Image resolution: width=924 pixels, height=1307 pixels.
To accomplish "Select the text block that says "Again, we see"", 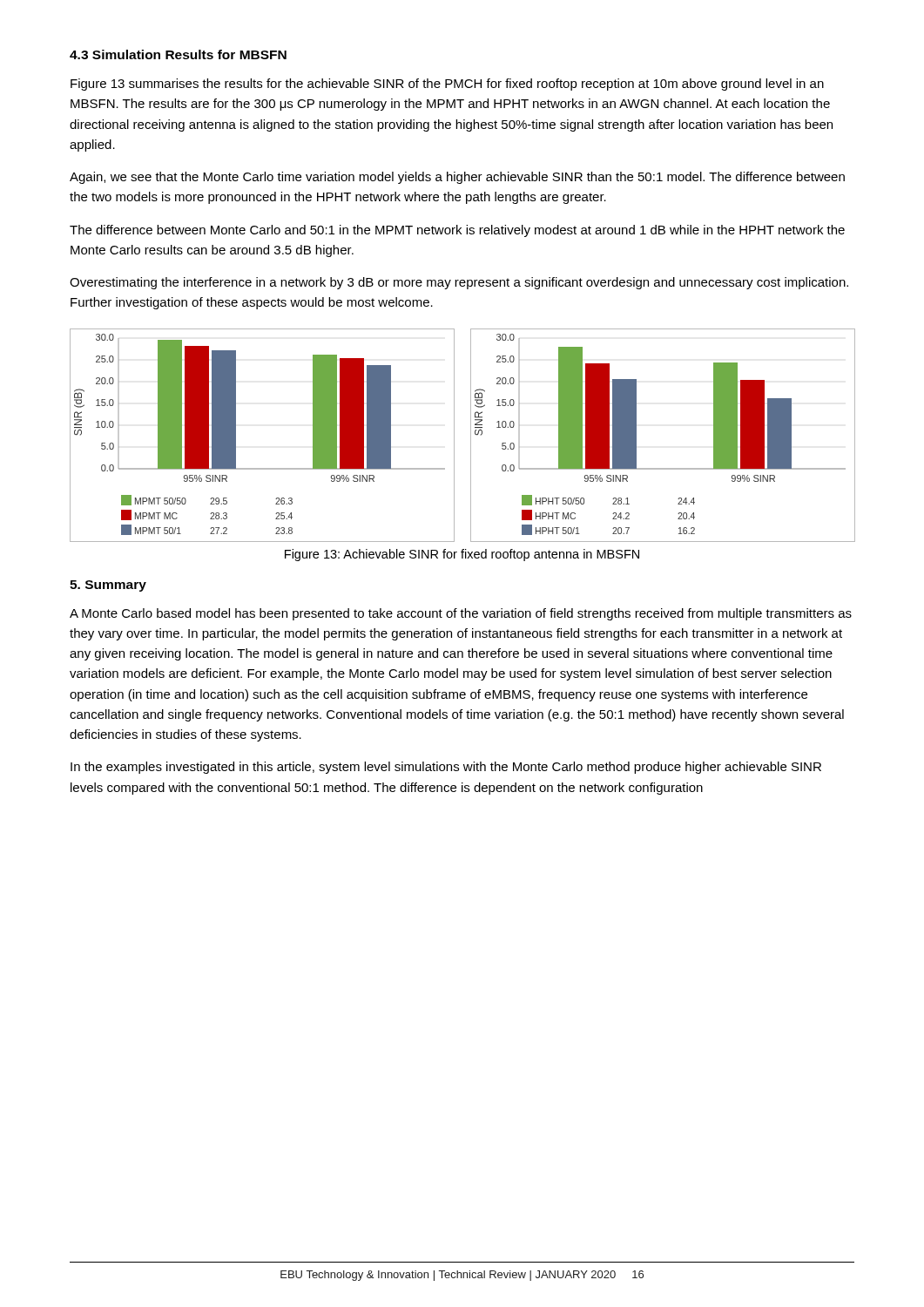I will pyautogui.click(x=458, y=187).
